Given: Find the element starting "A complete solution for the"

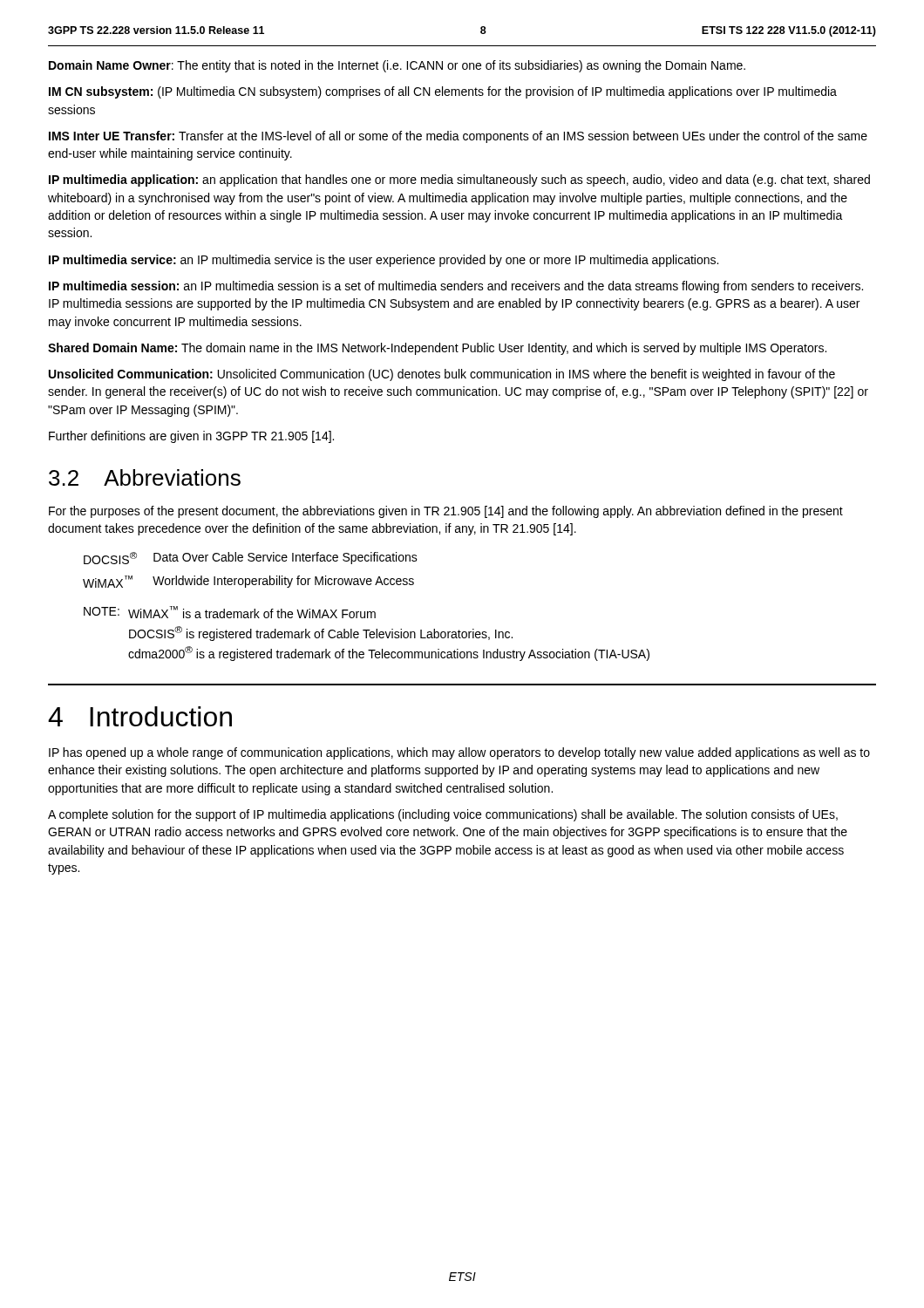Looking at the screenshot, I should (x=448, y=841).
